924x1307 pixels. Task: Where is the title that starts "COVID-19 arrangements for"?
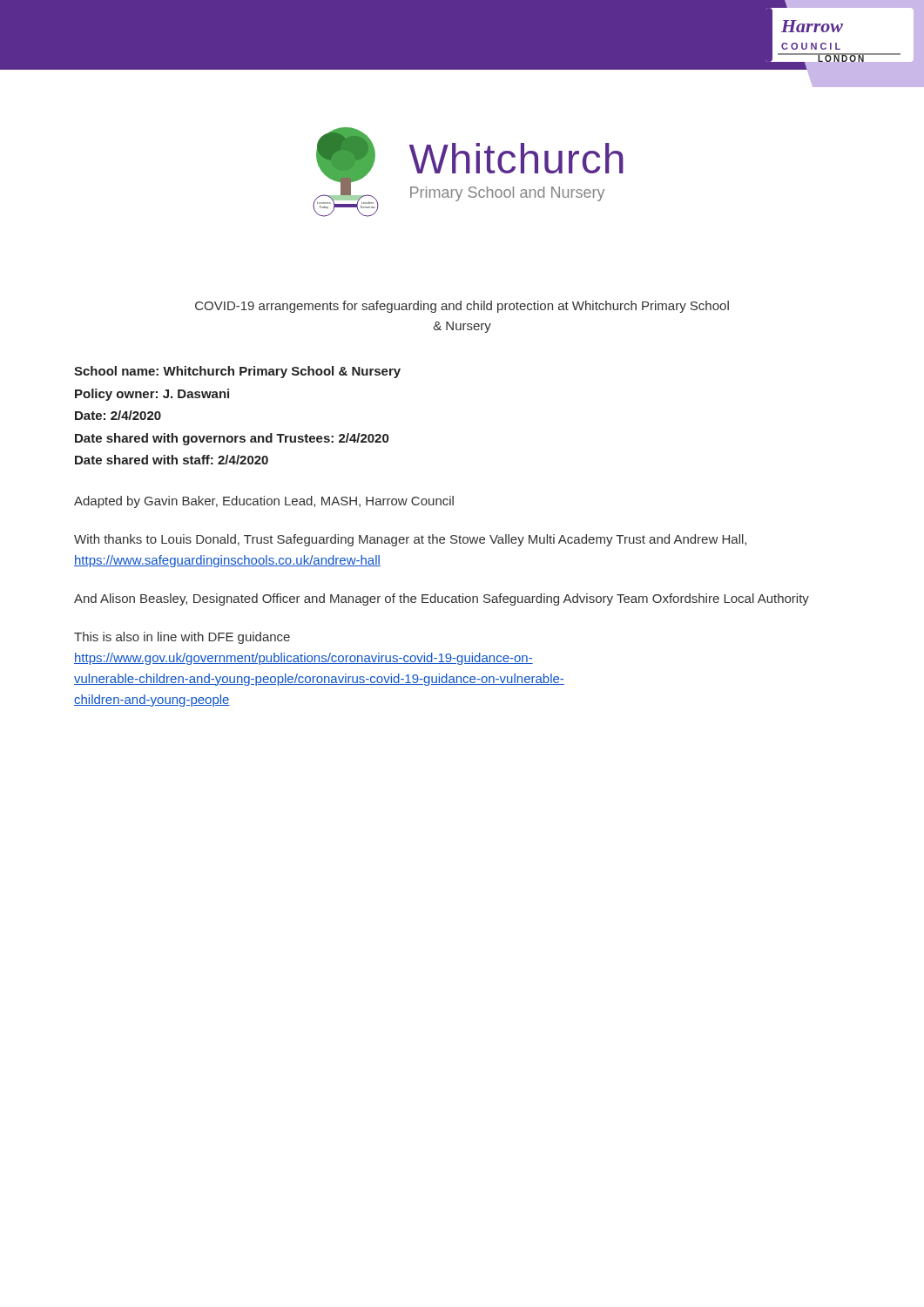(x=462, y=315)
